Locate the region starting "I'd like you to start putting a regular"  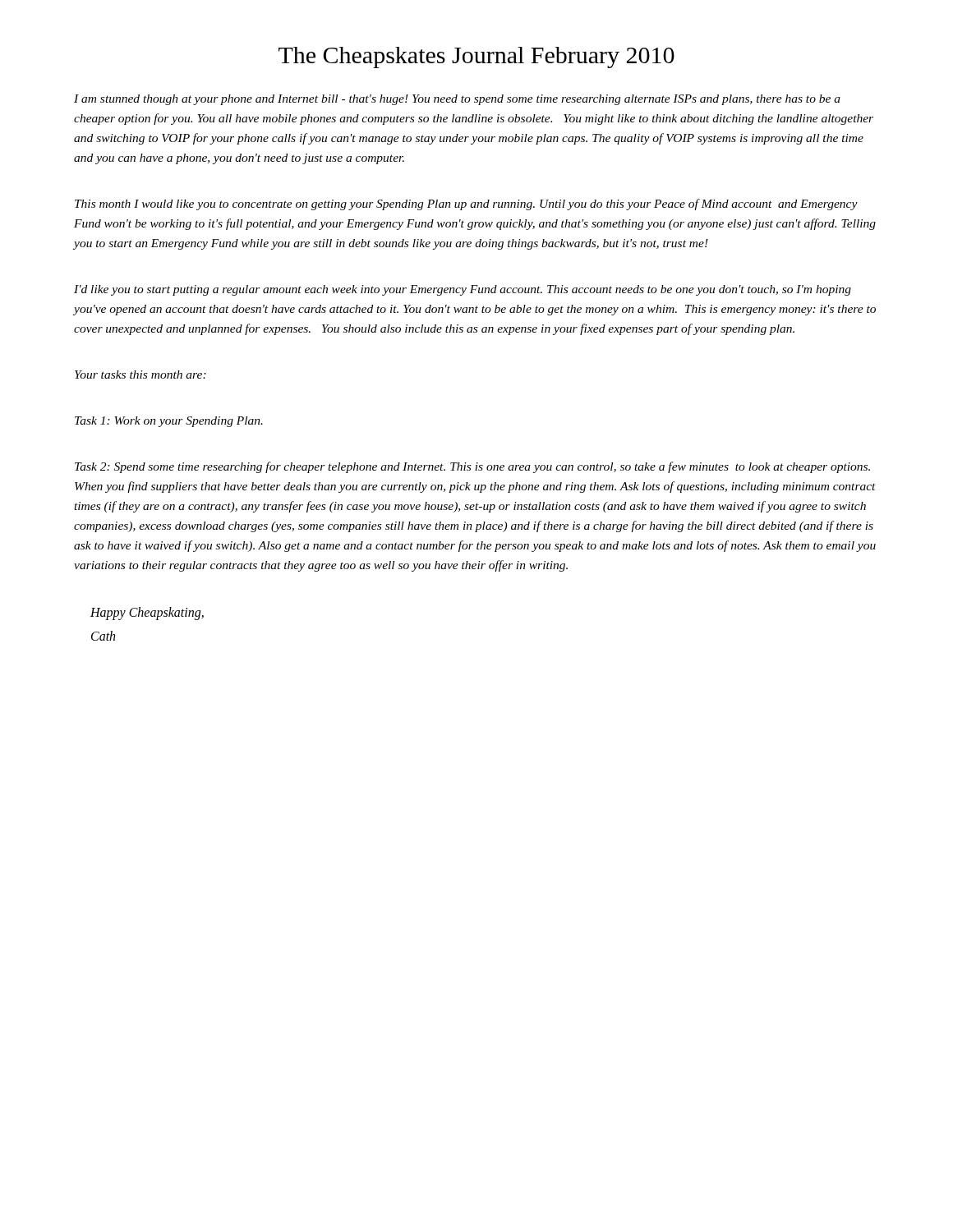[475, 308]
